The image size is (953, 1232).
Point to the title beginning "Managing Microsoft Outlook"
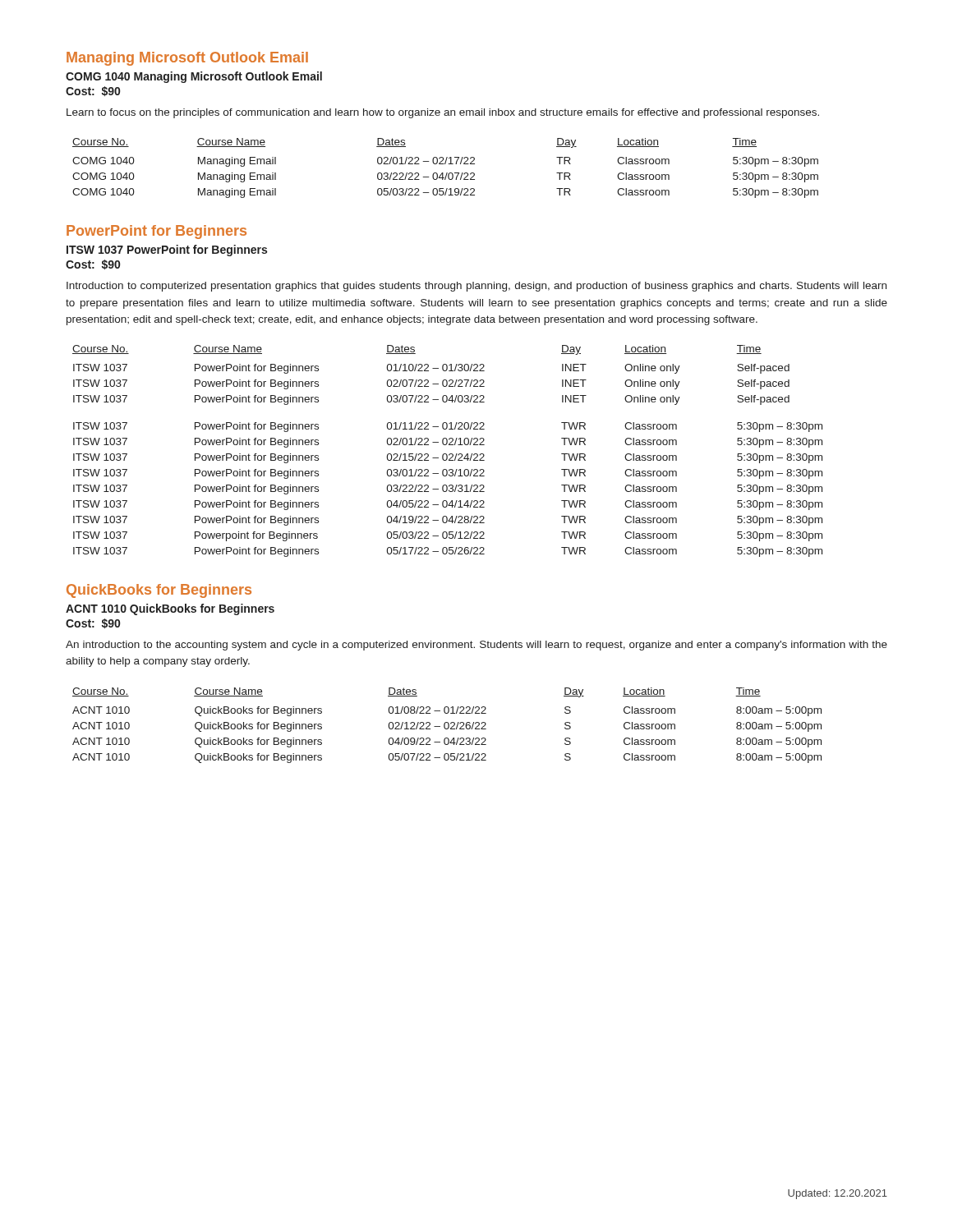(187, 57)
